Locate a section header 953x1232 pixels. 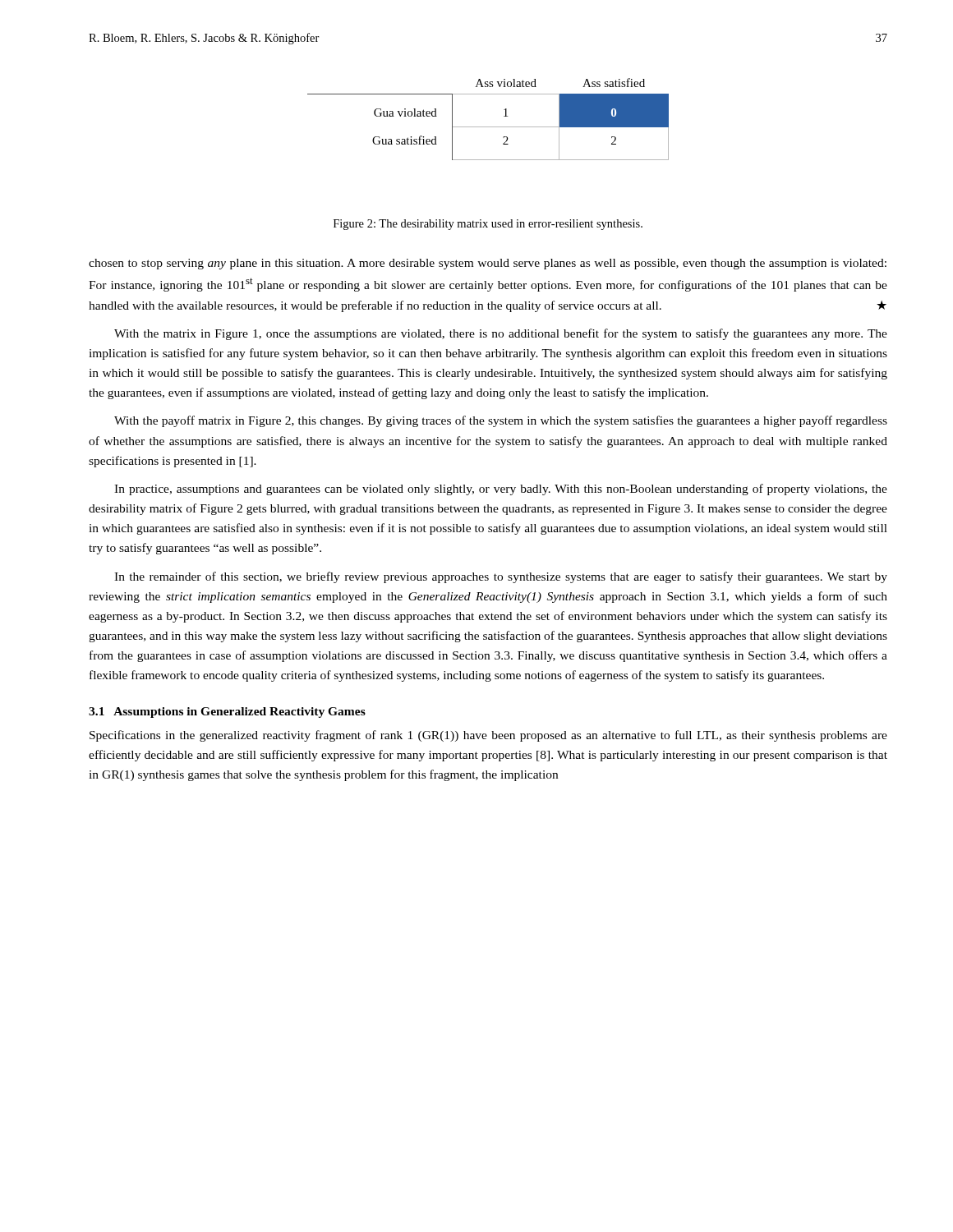tap(227, 711)
